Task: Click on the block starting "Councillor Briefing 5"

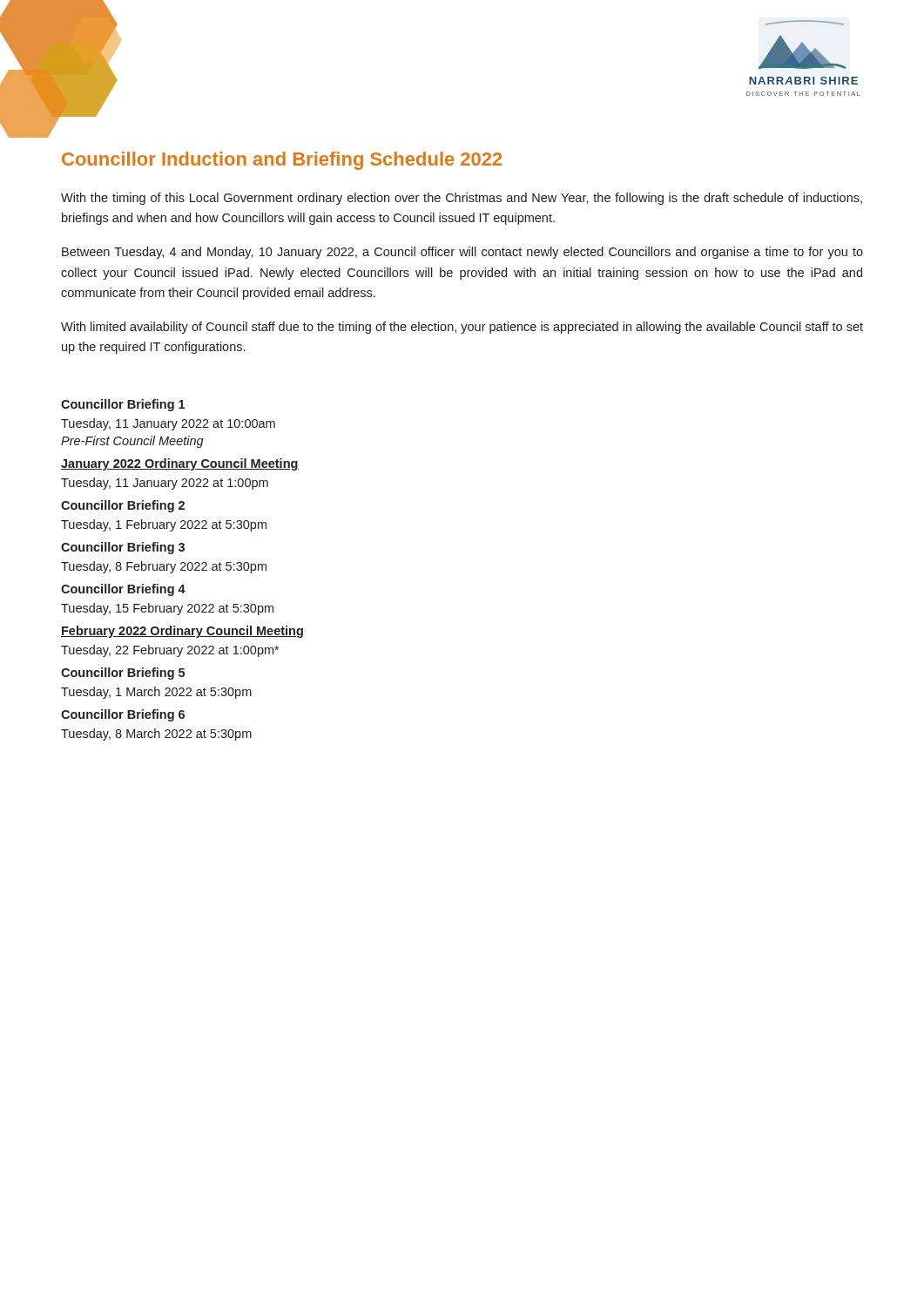Action: click(123, 673)
